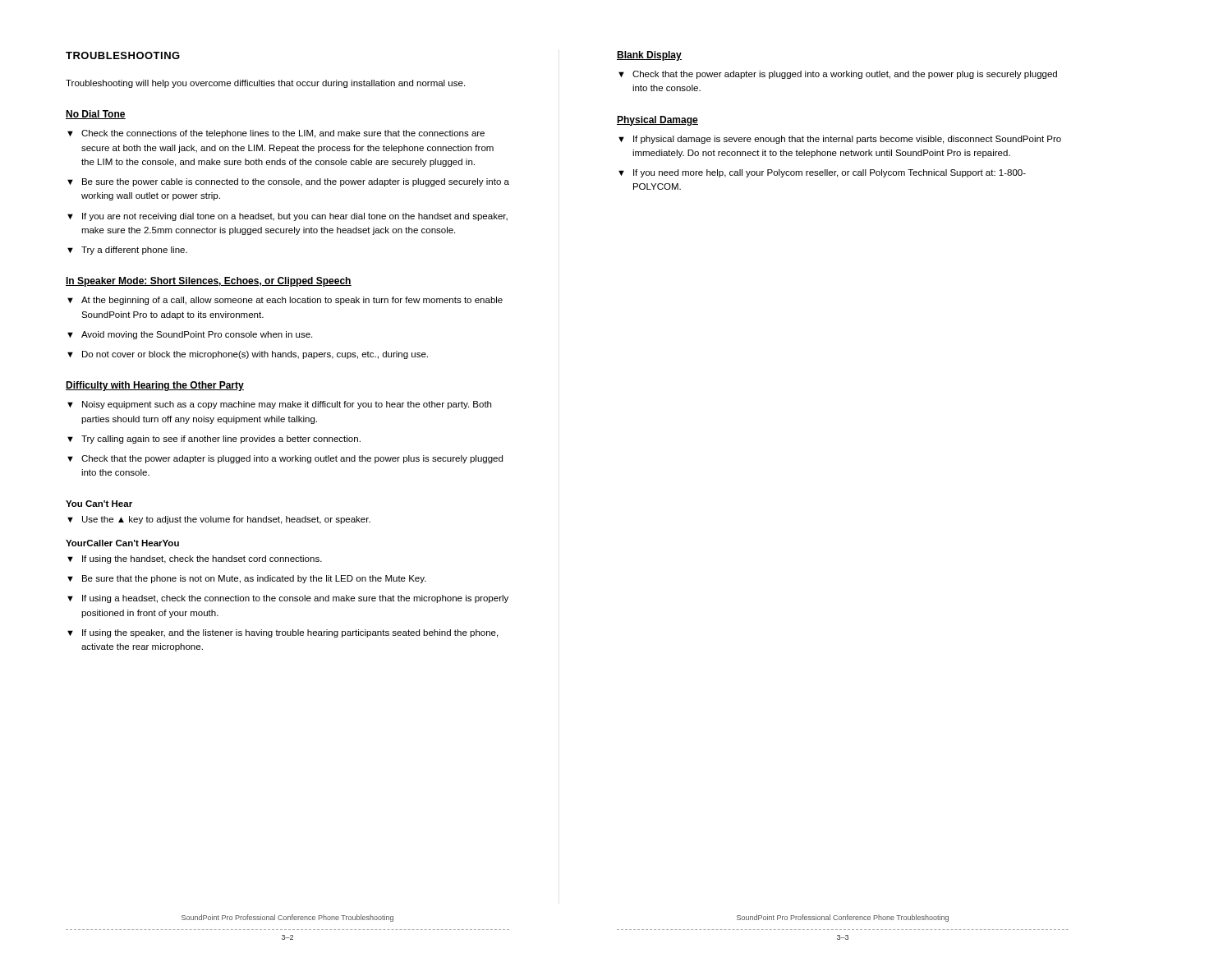Select the region starting "Troubleshooting will help you overcome difficulties"

pyautogui.click(x=266, y=83)
